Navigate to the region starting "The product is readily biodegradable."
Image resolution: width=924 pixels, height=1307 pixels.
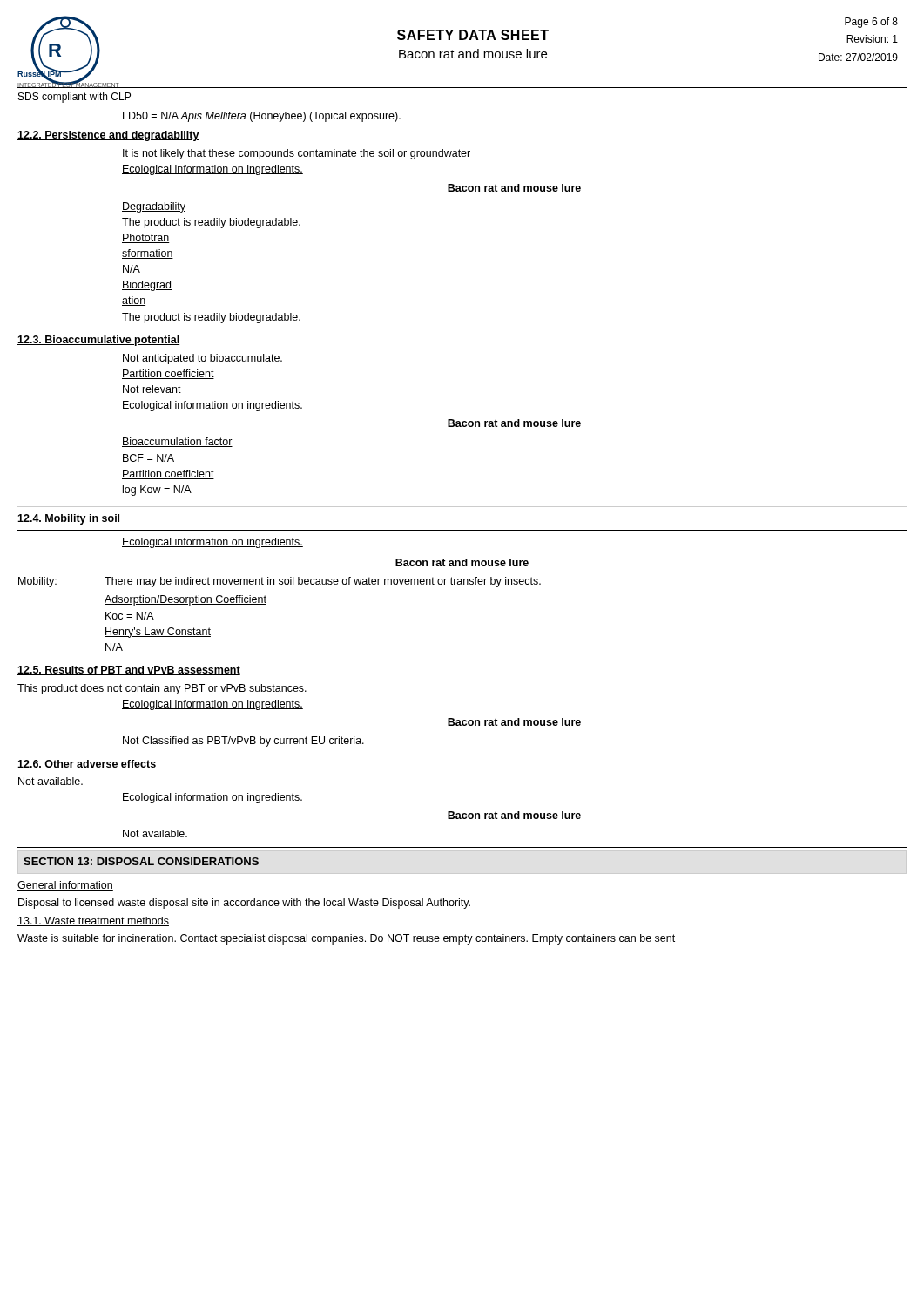pos(212,222)
